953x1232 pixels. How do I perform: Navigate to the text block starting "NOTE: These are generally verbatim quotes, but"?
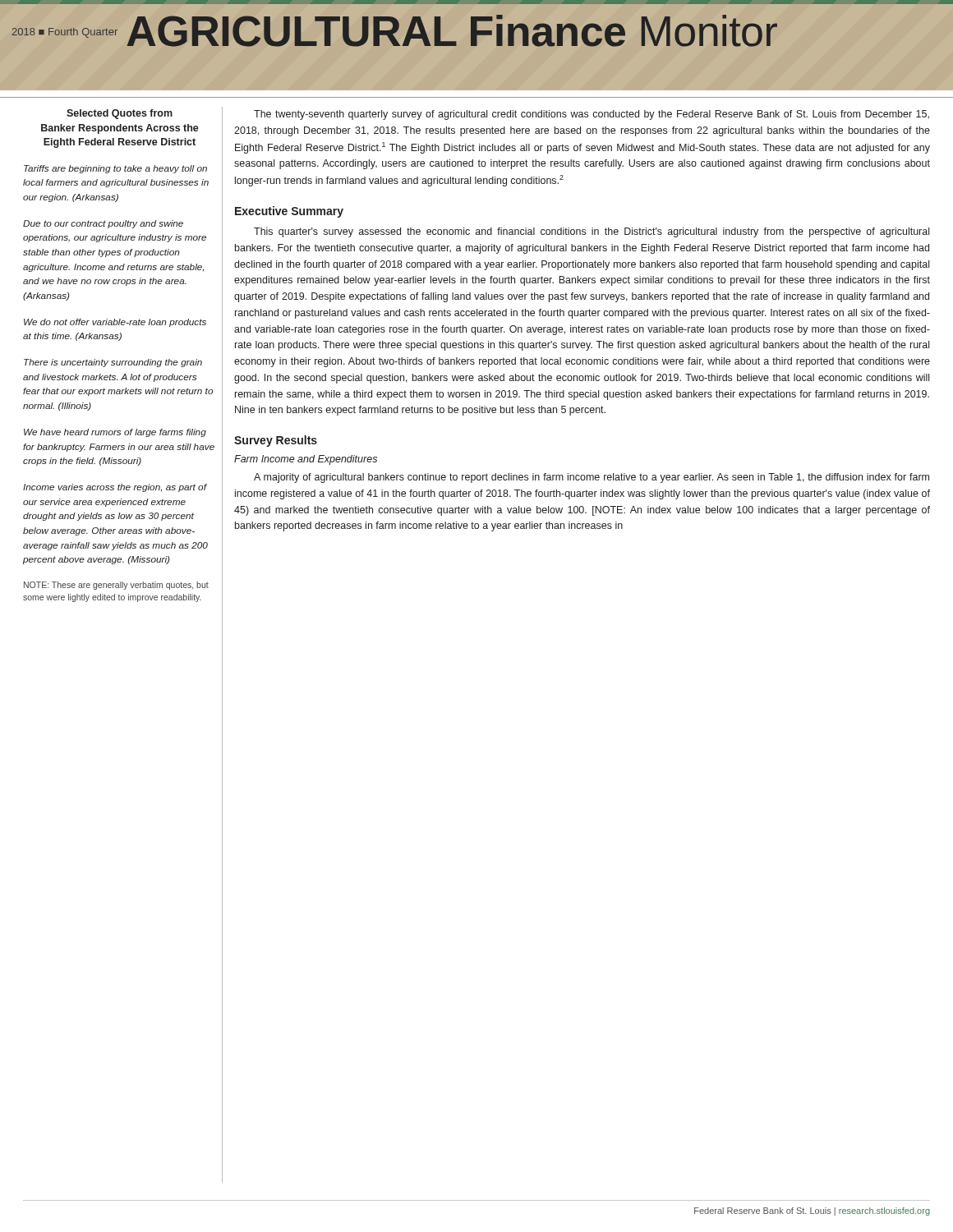[116, 591]
